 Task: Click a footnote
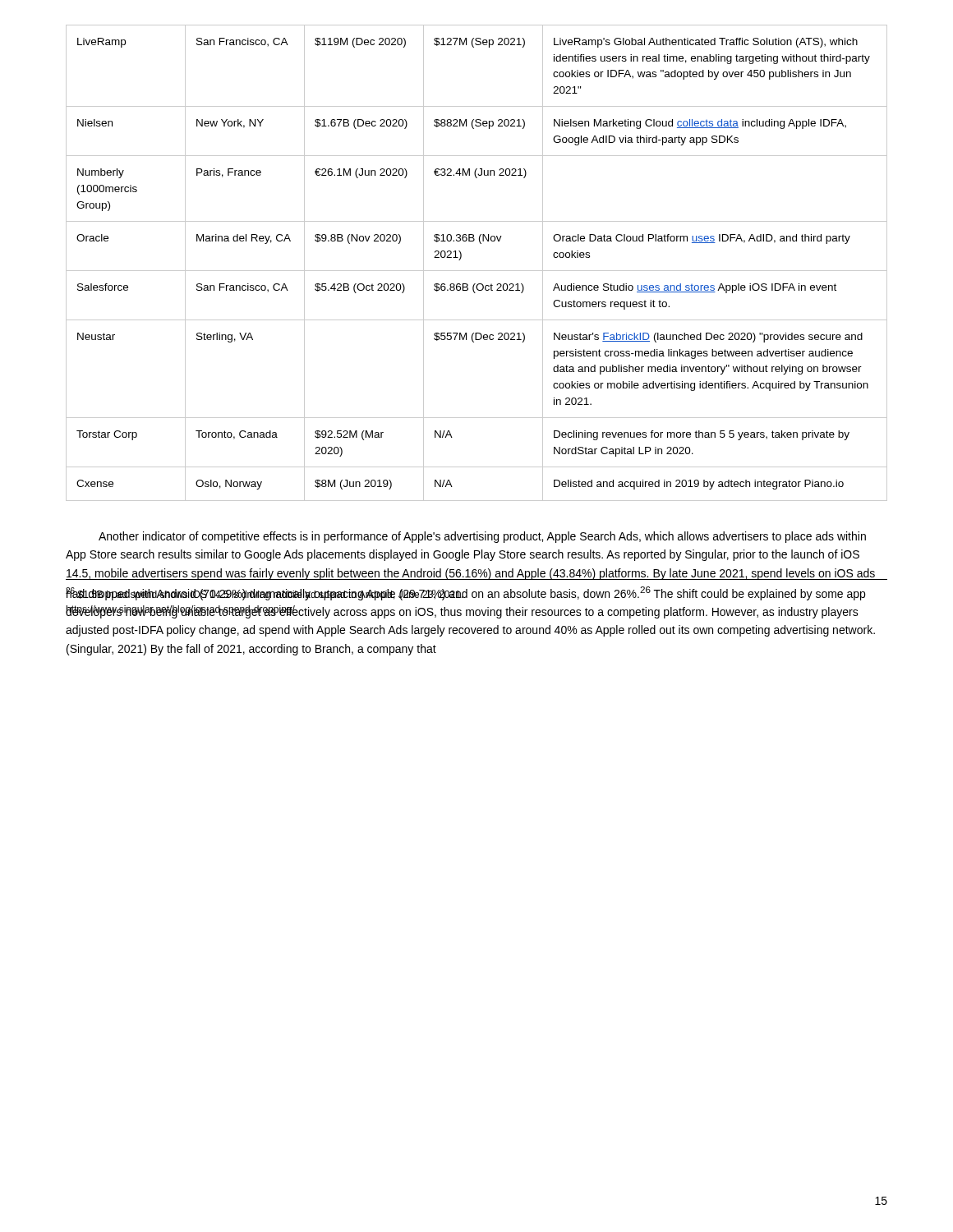click(476, 601)
